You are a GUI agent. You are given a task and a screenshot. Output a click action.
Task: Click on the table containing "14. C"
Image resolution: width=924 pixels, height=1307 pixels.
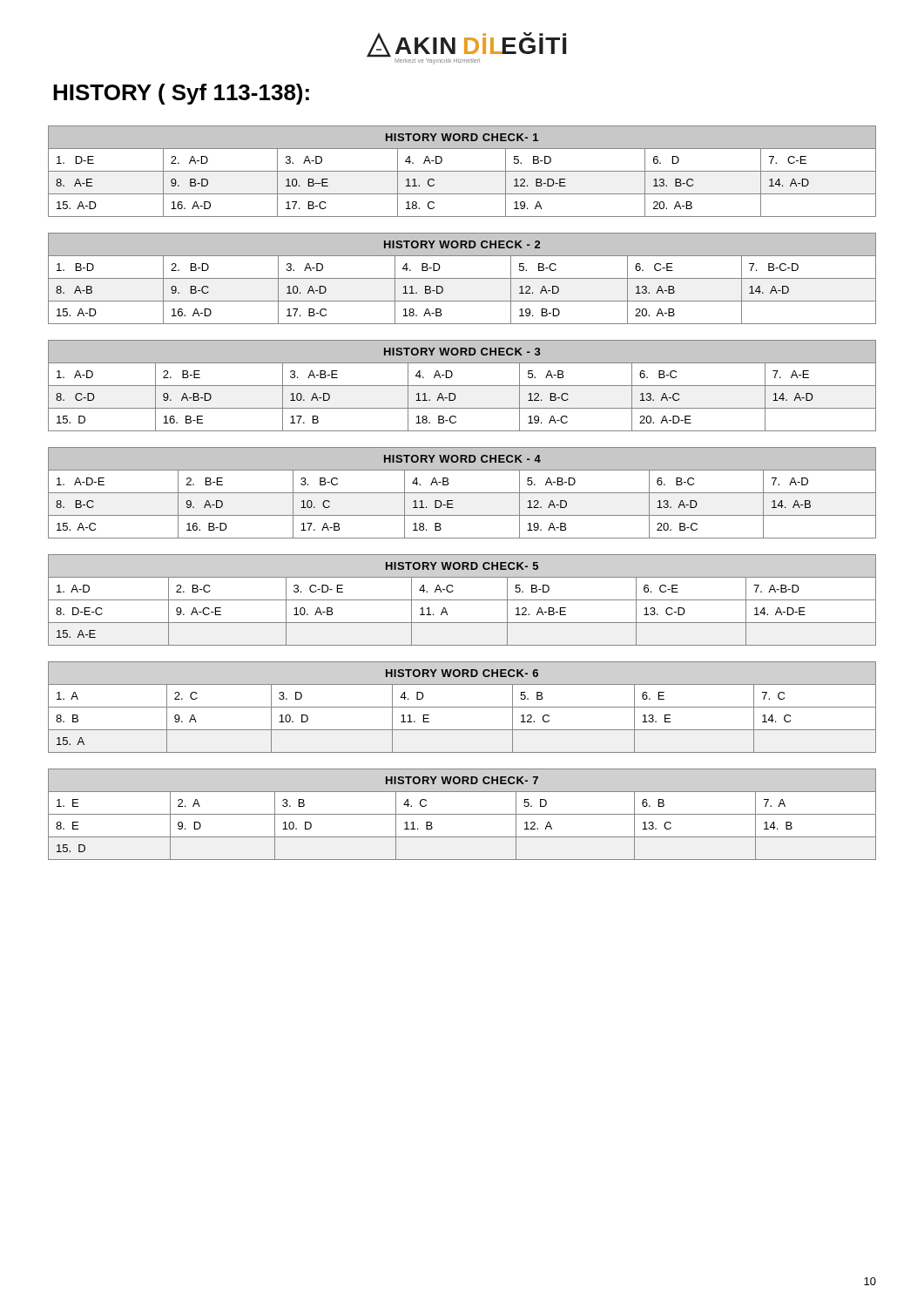(462, 707)
